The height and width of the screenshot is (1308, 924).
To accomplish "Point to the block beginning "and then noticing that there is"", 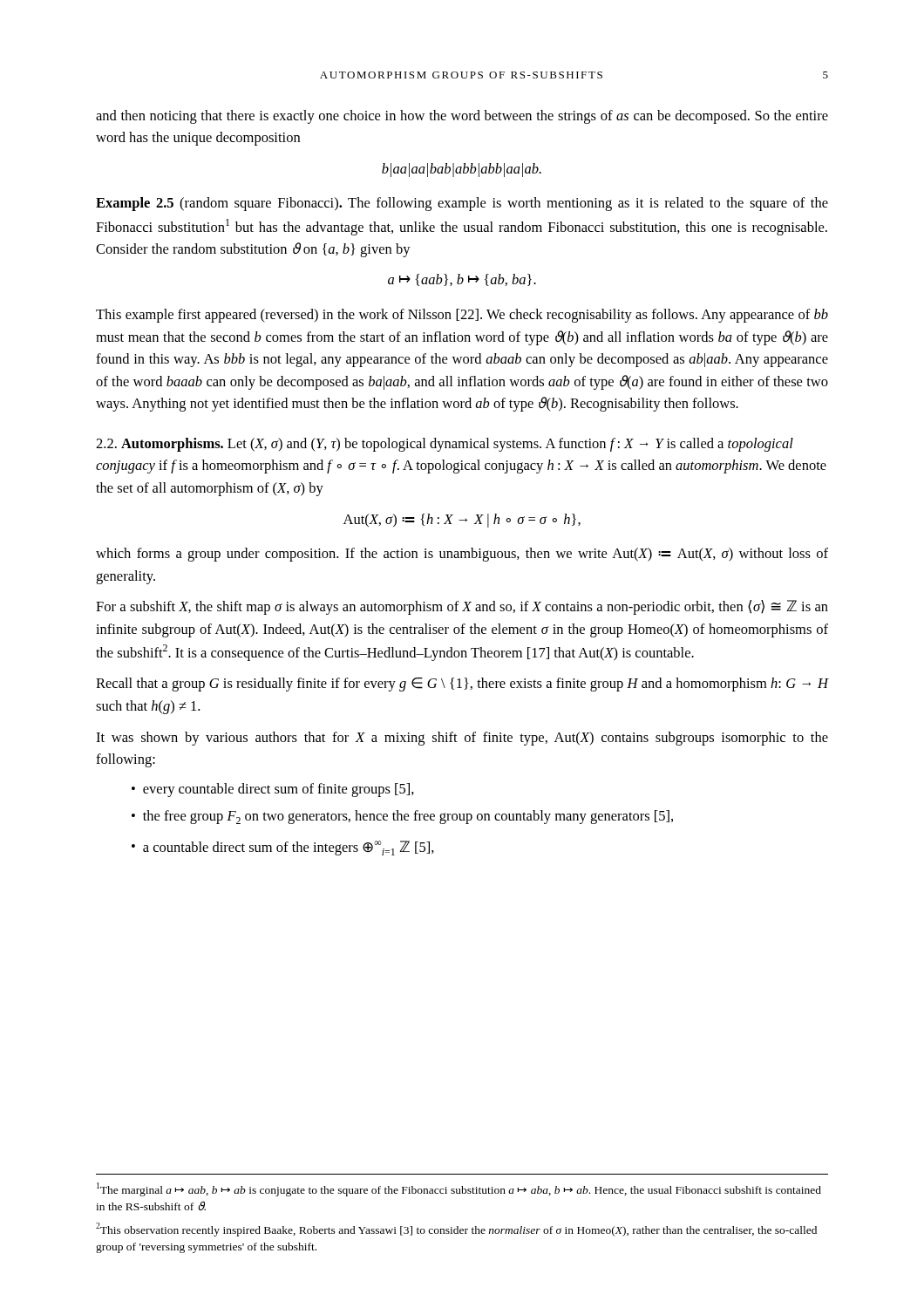I will pos(462,127).
